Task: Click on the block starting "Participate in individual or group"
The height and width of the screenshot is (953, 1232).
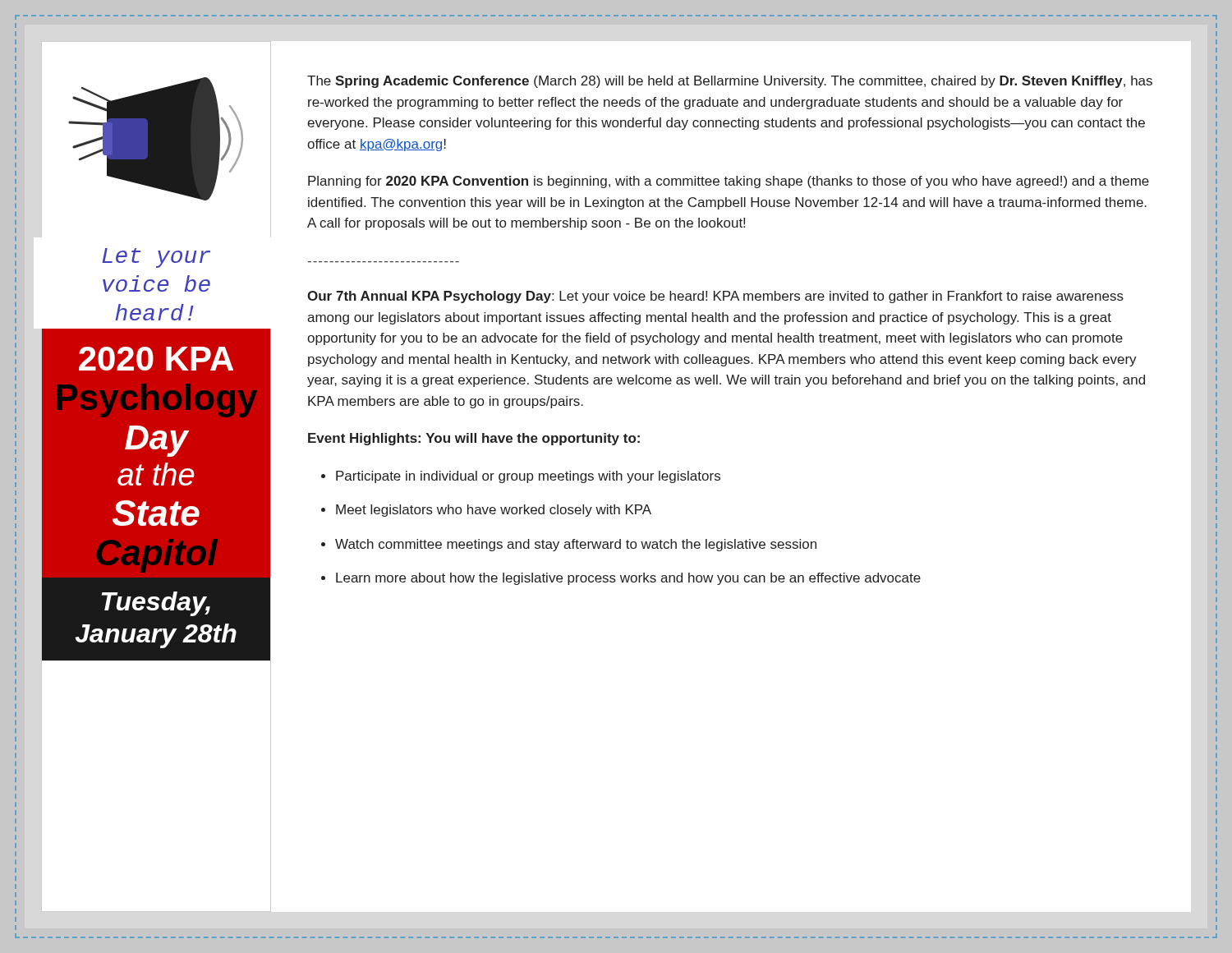Action: click(x=528, y=476)
